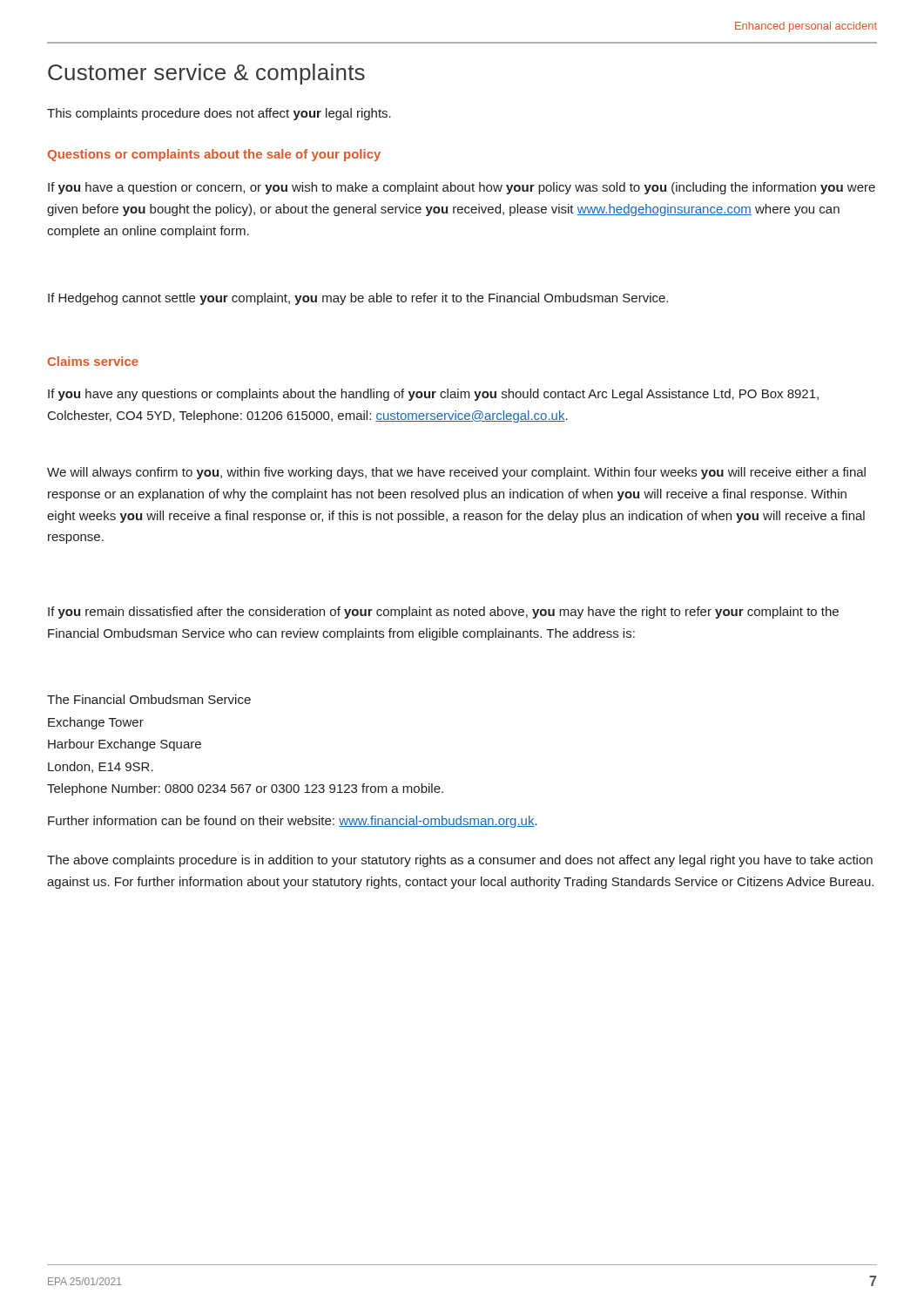Point to the text block starting "The Financial Ombudsman Service"

149,699
